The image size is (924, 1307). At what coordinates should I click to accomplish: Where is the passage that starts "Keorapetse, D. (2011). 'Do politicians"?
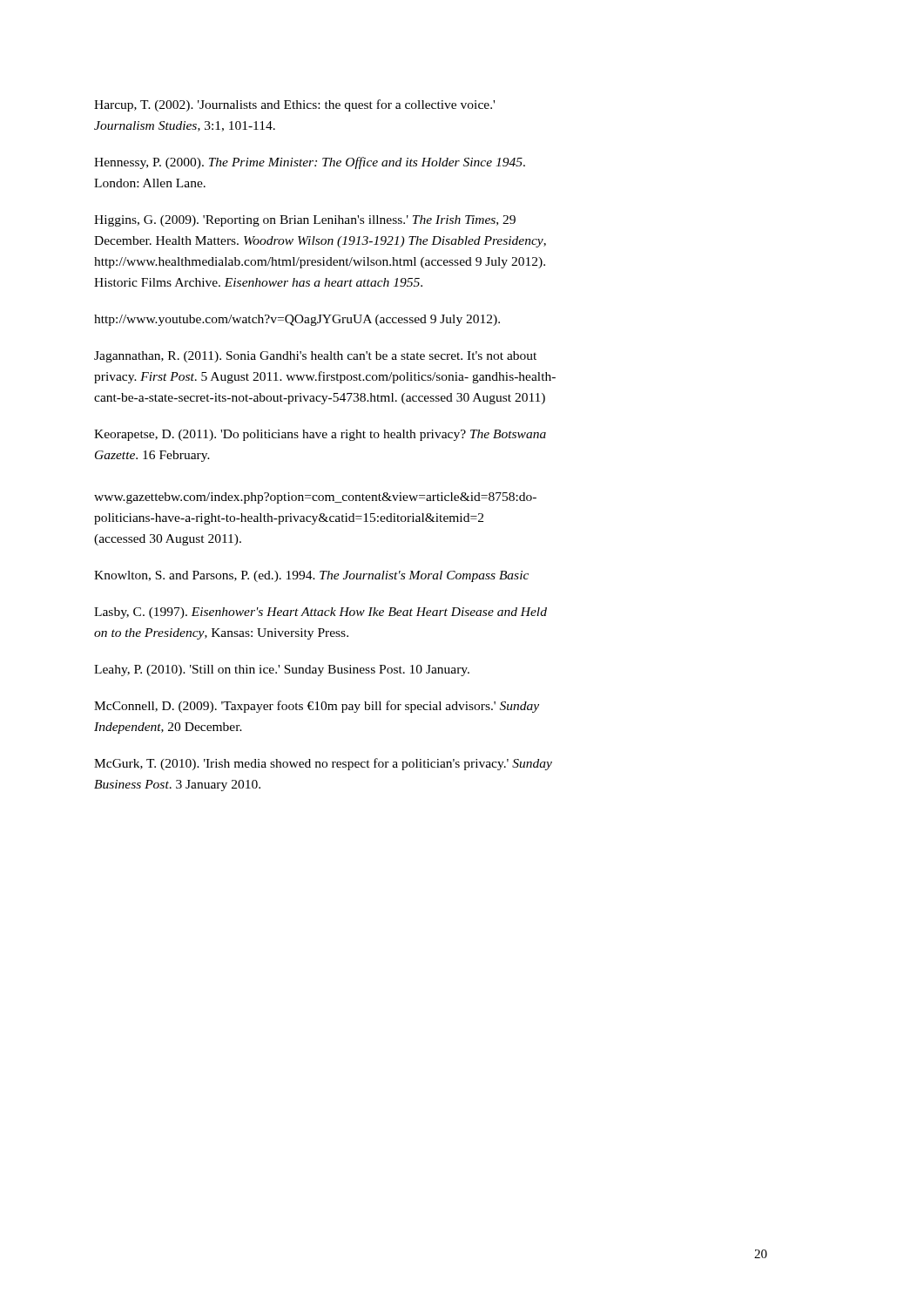pos(320,486)
